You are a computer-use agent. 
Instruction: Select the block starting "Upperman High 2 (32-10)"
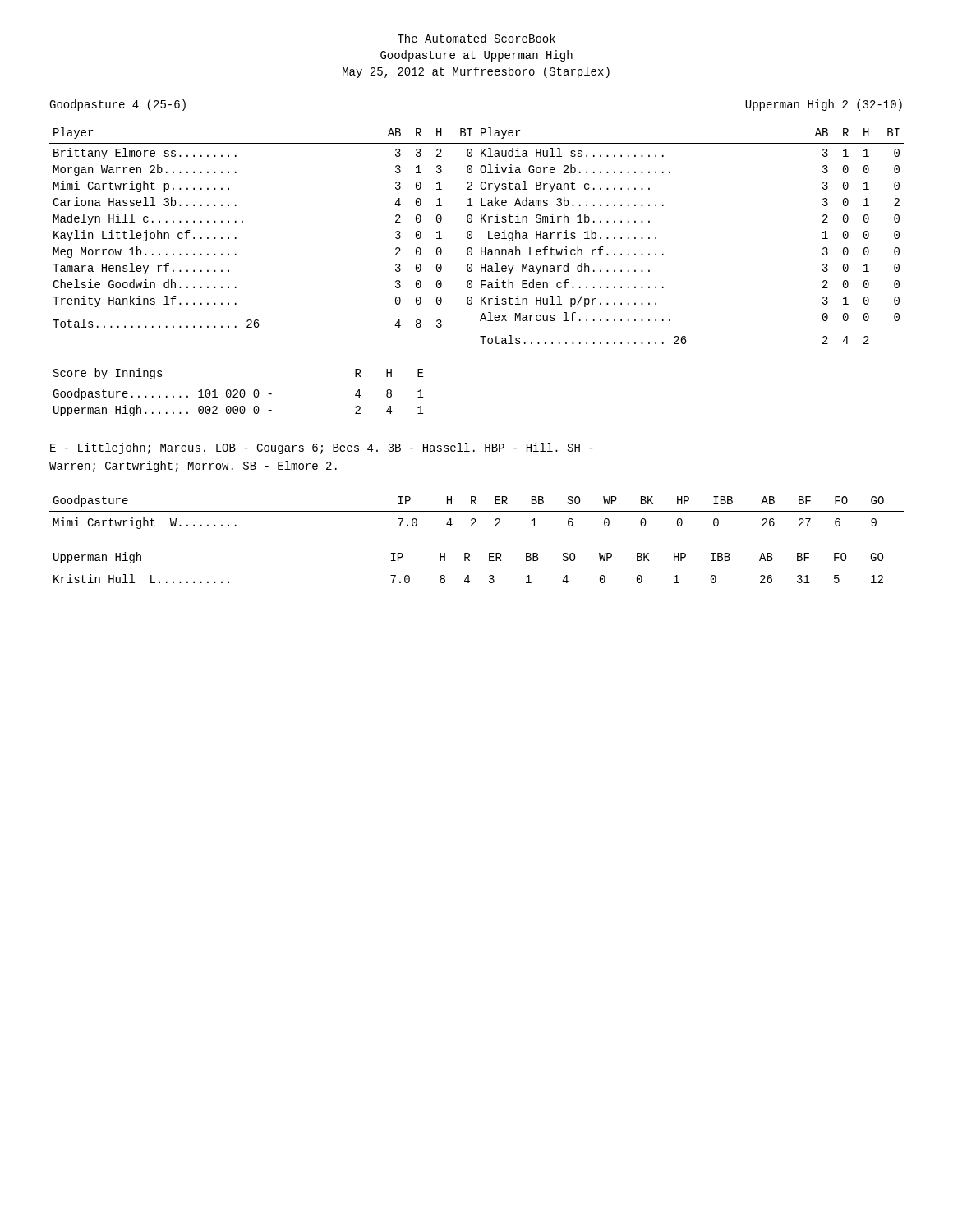[824, 105]
